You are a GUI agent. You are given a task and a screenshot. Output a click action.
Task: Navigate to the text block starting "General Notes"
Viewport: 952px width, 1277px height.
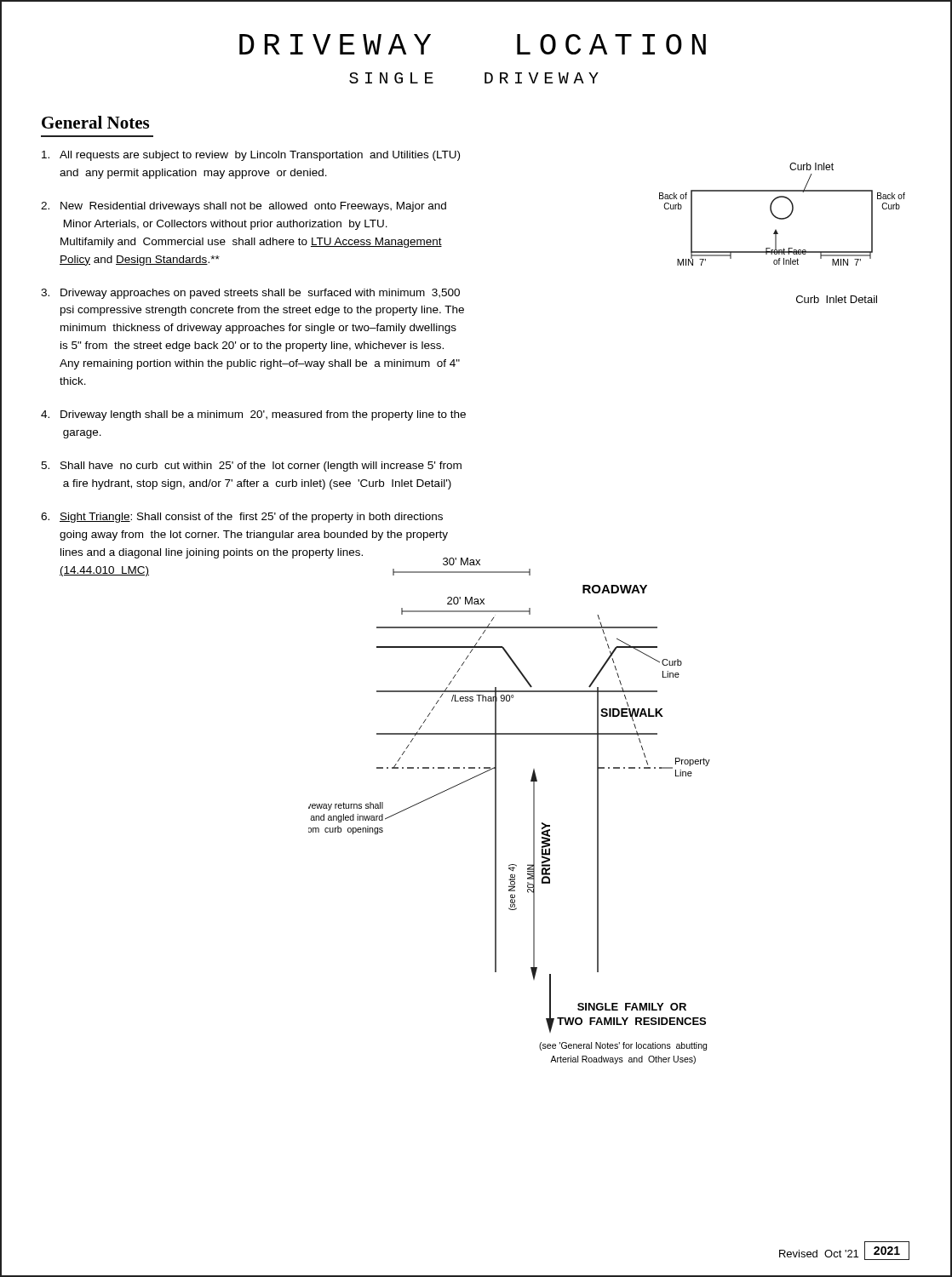pos(95,123)
